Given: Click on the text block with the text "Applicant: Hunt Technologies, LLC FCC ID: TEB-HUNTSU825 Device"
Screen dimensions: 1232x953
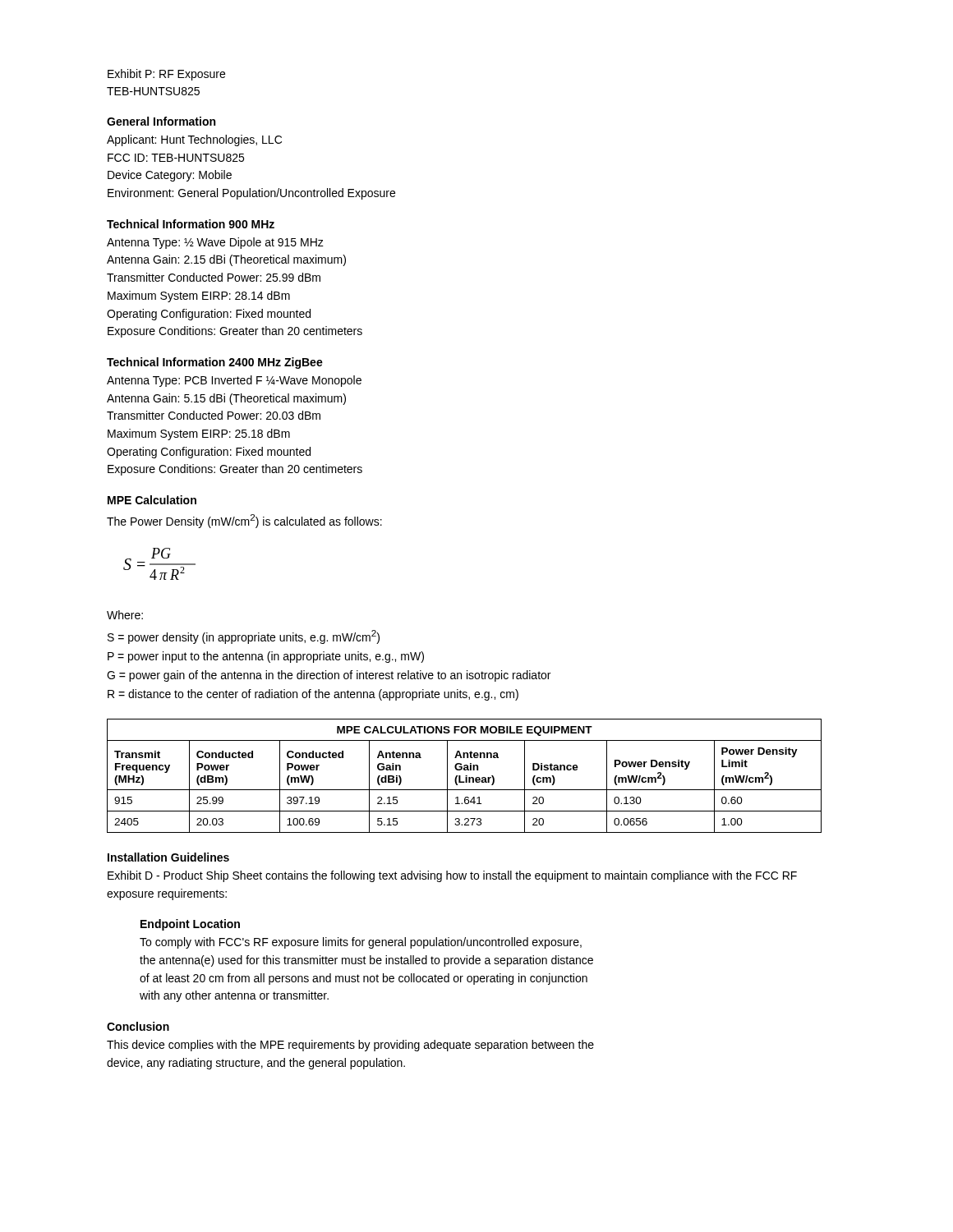Looking at the screenshot, I should coord(251,166).
